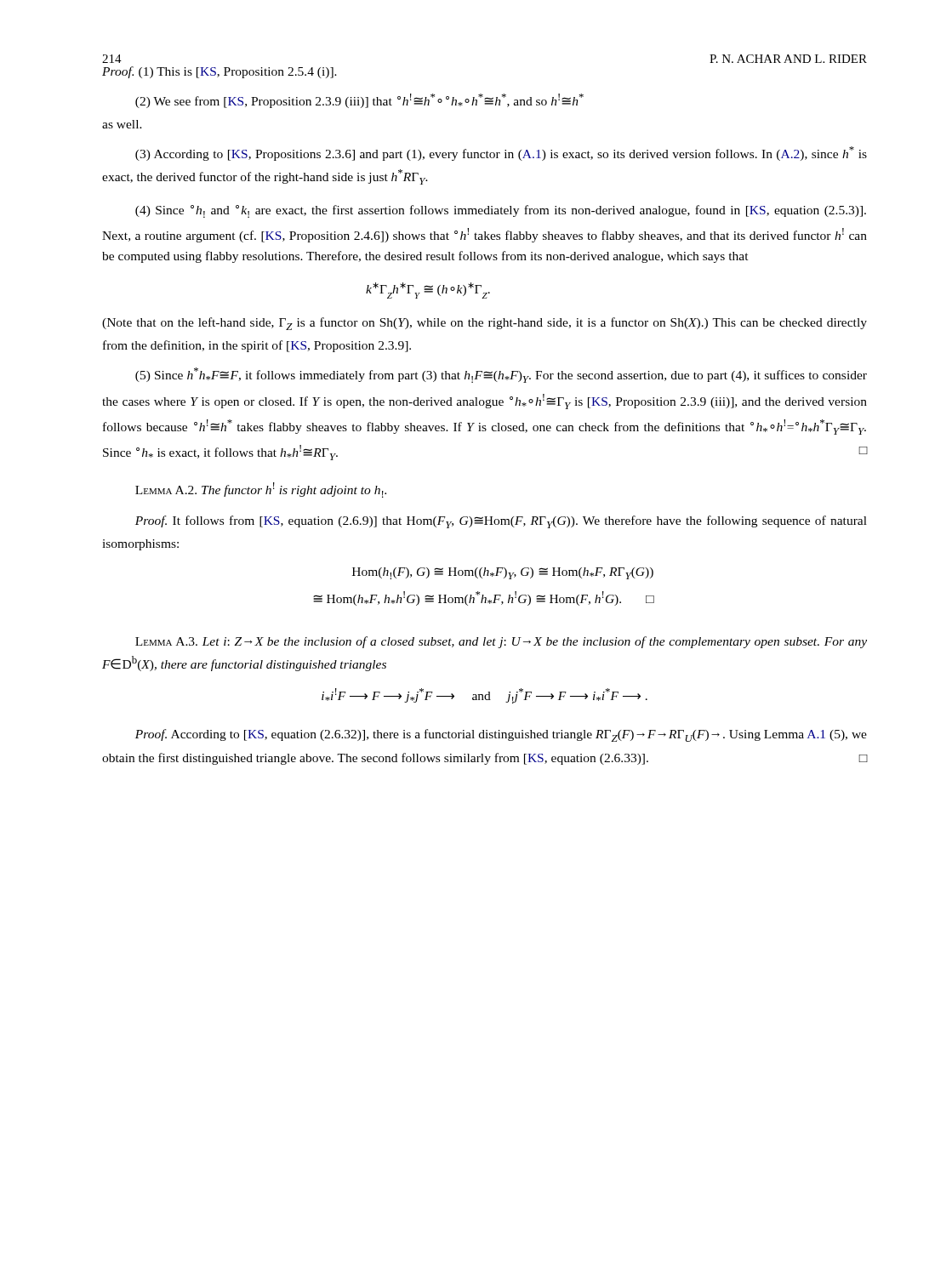The image size is (952, 1276).
Task: Find the block starting "(Note that on the left-hand side, ΓZ is"
Action: pyautogui.click(x=484, y=334)
